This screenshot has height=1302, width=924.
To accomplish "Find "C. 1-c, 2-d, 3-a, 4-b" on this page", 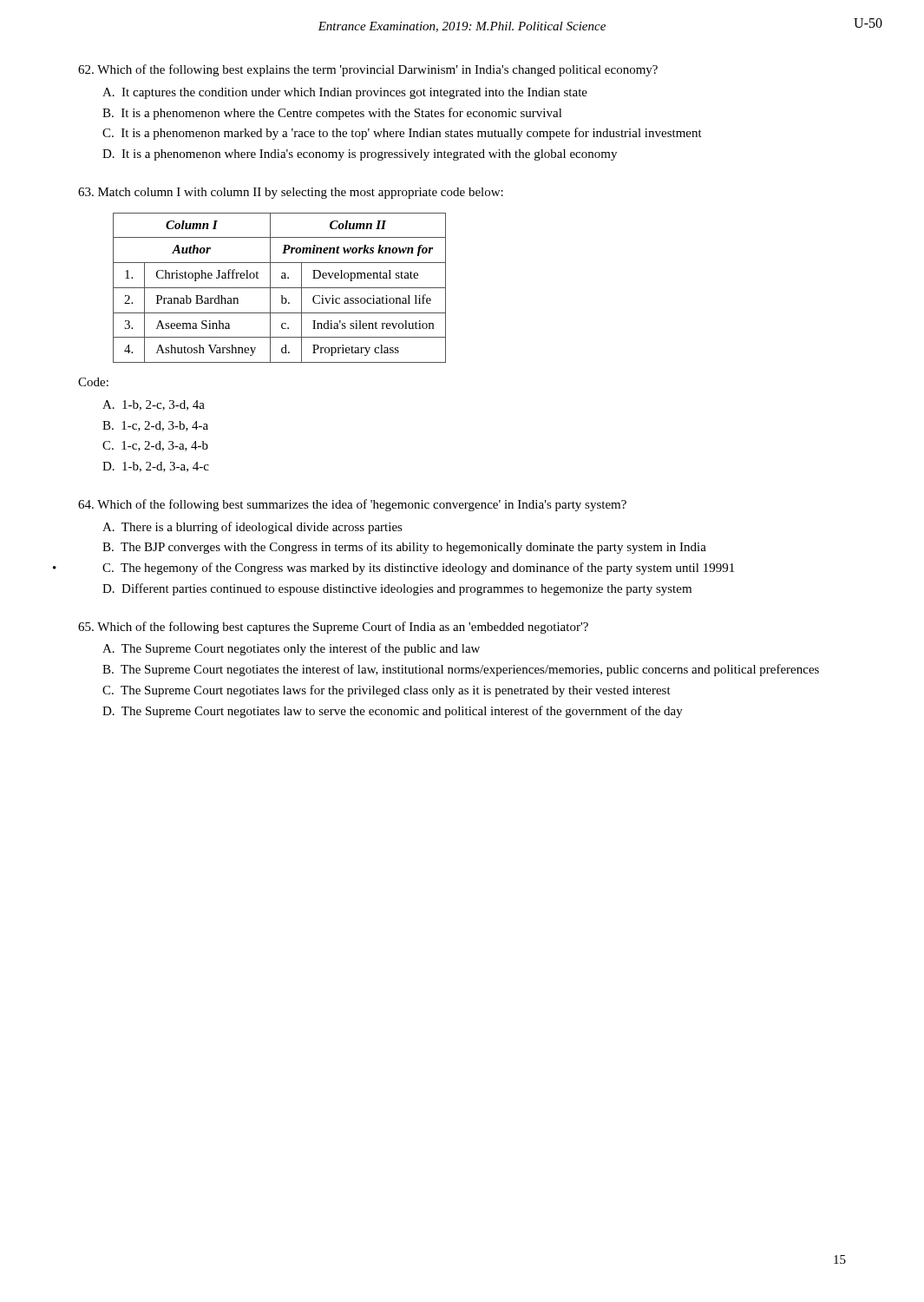I will (155, 445).
